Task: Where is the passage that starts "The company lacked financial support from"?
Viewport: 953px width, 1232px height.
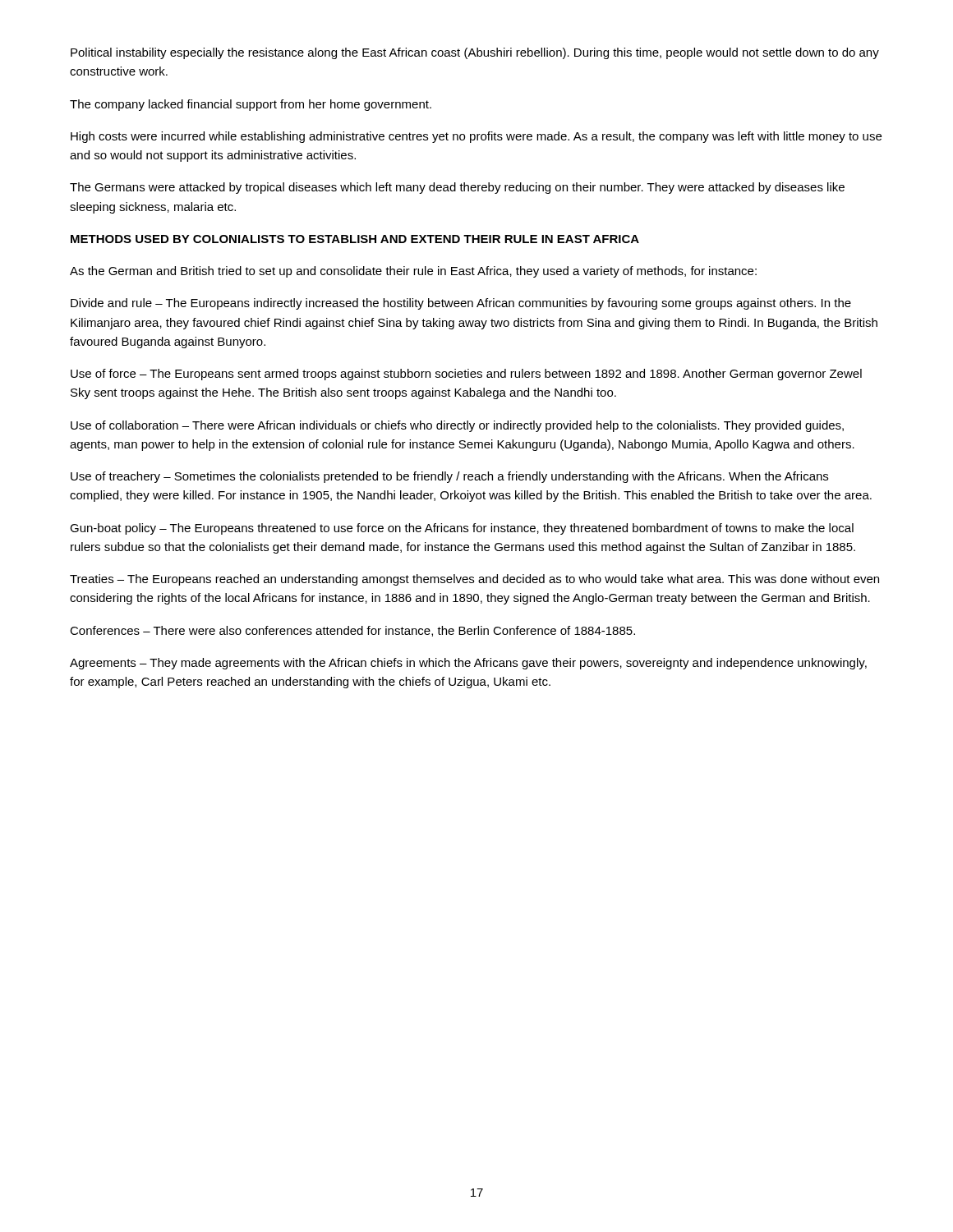Action: point(251,103)
